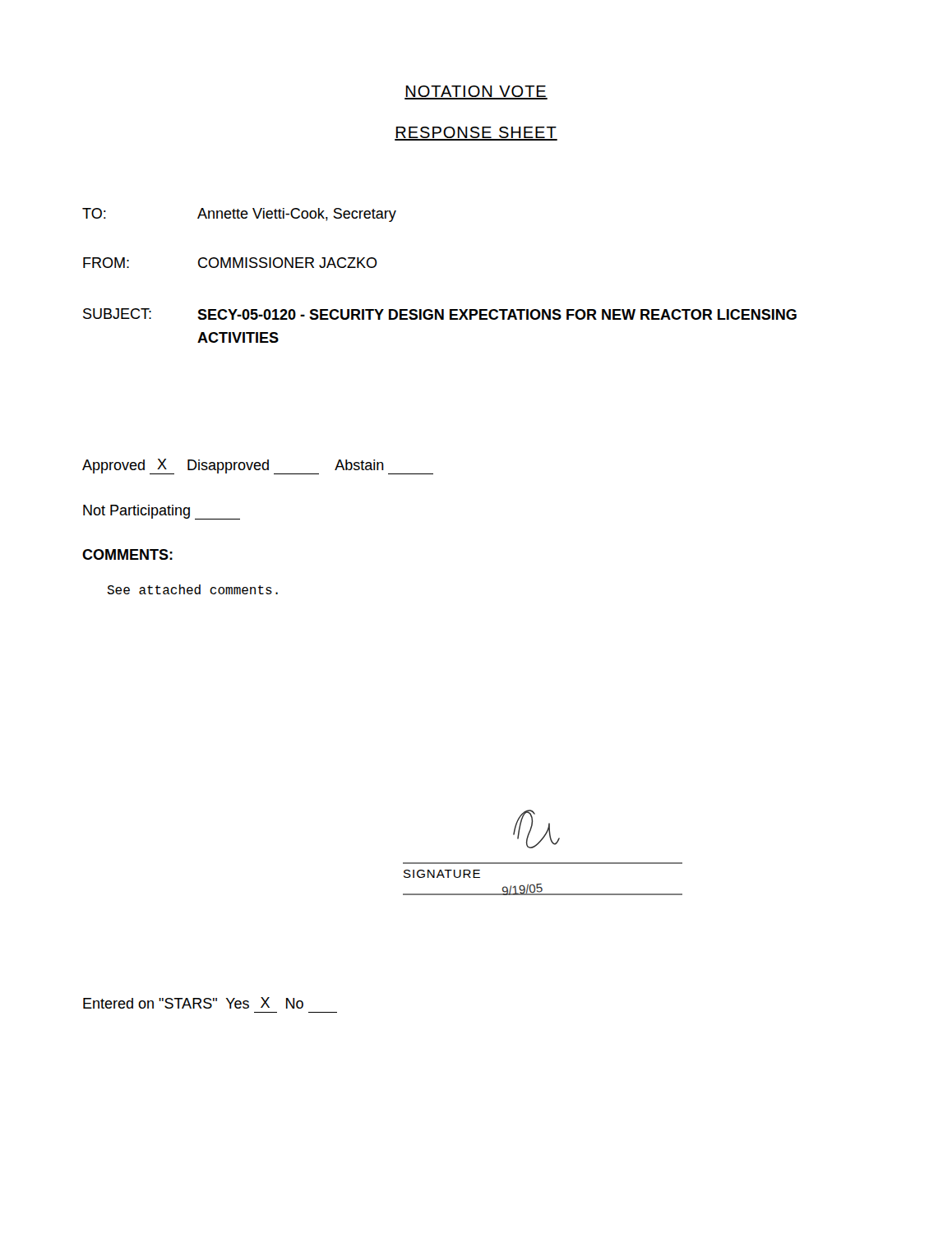The image size is (952, 1233).
Task: Select the text block containing "Entered on "STARS" Yes"
Action: (209, 1004)
